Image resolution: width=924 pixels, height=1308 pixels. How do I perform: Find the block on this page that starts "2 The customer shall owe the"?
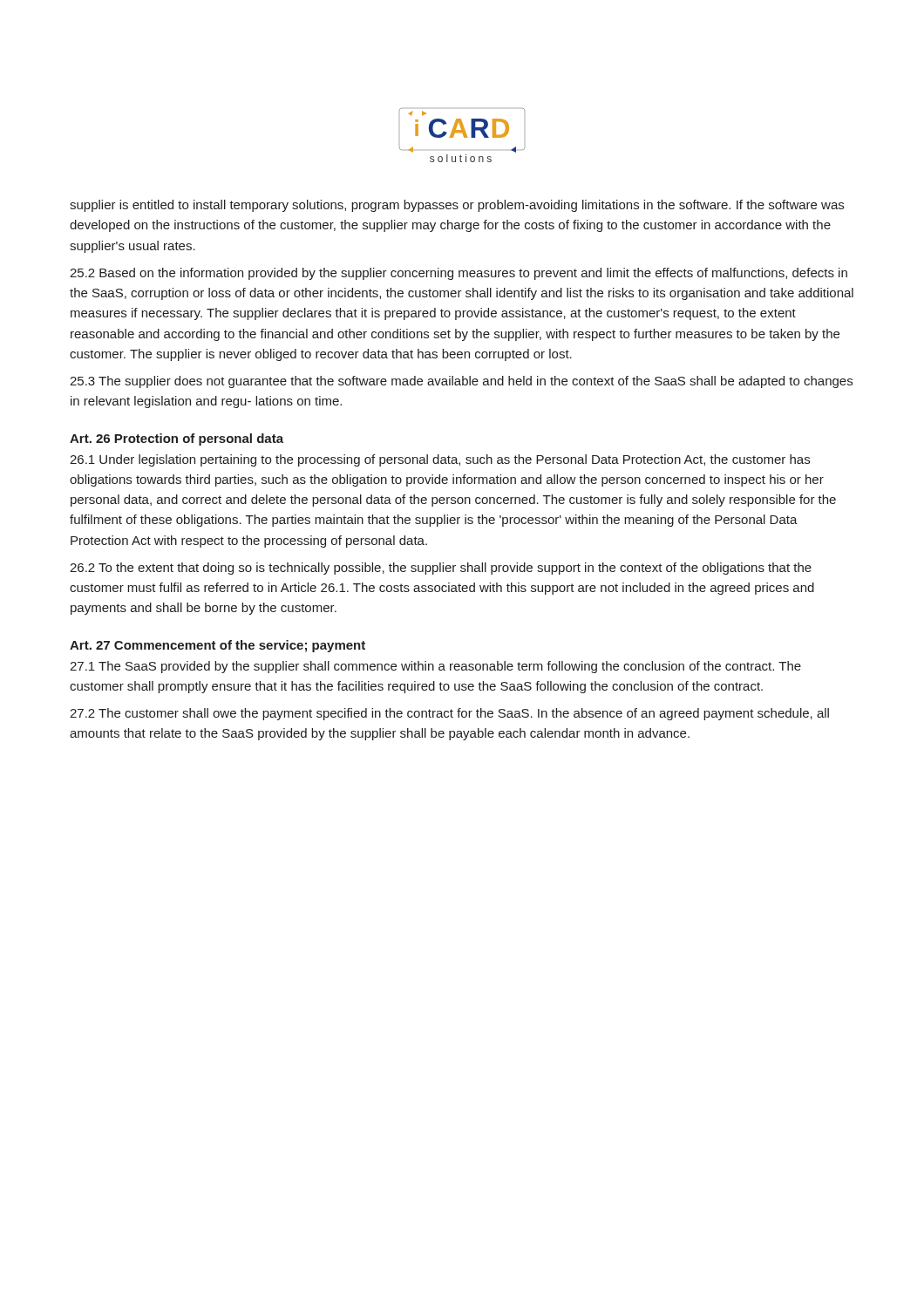[x=450, y=723]
